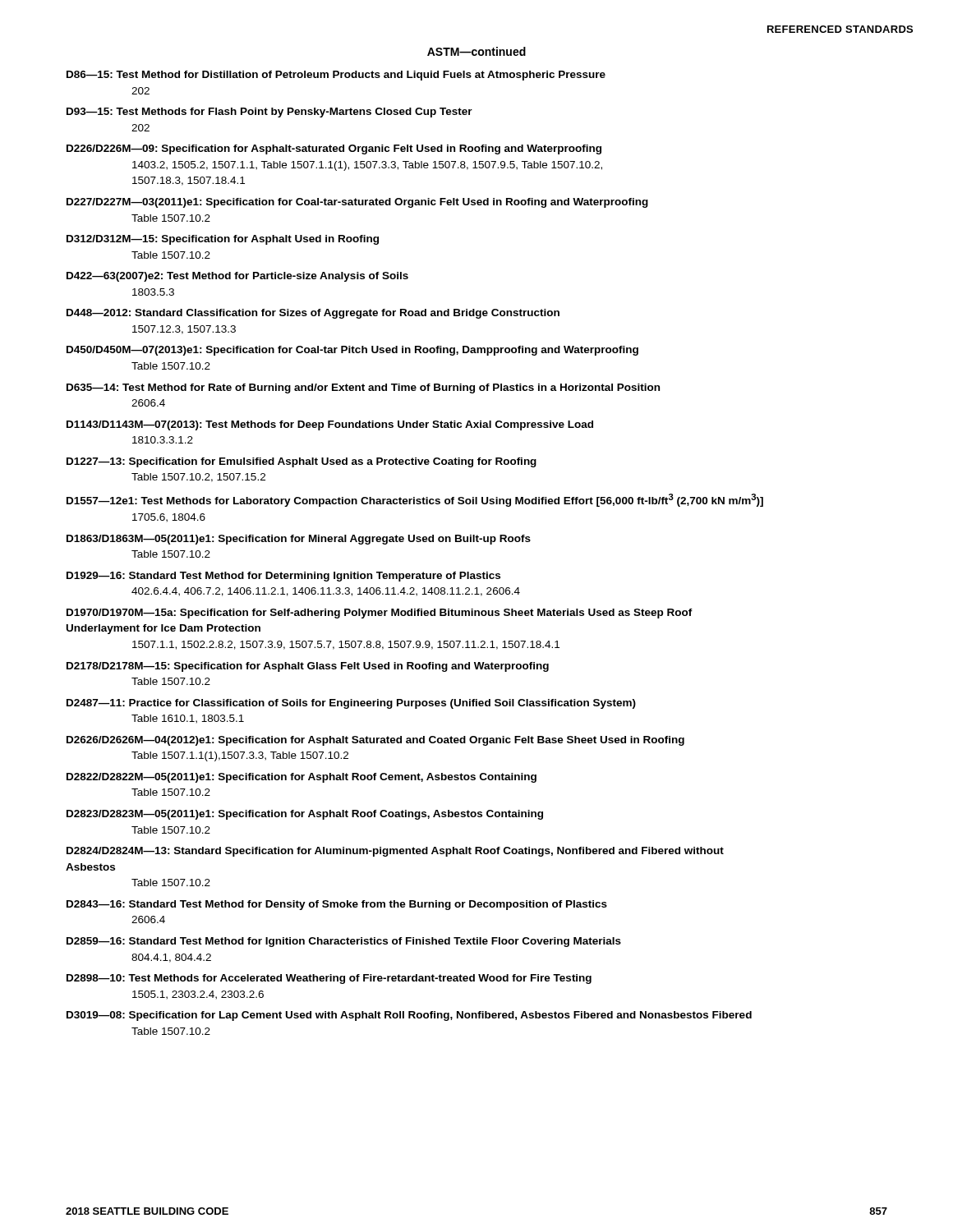The image size is (953, 1232).
Task: Locate the block of text that opens with "D1929—16: Standard Test Method for Determining Ignition Temperature"
Action: click(293, 584)
